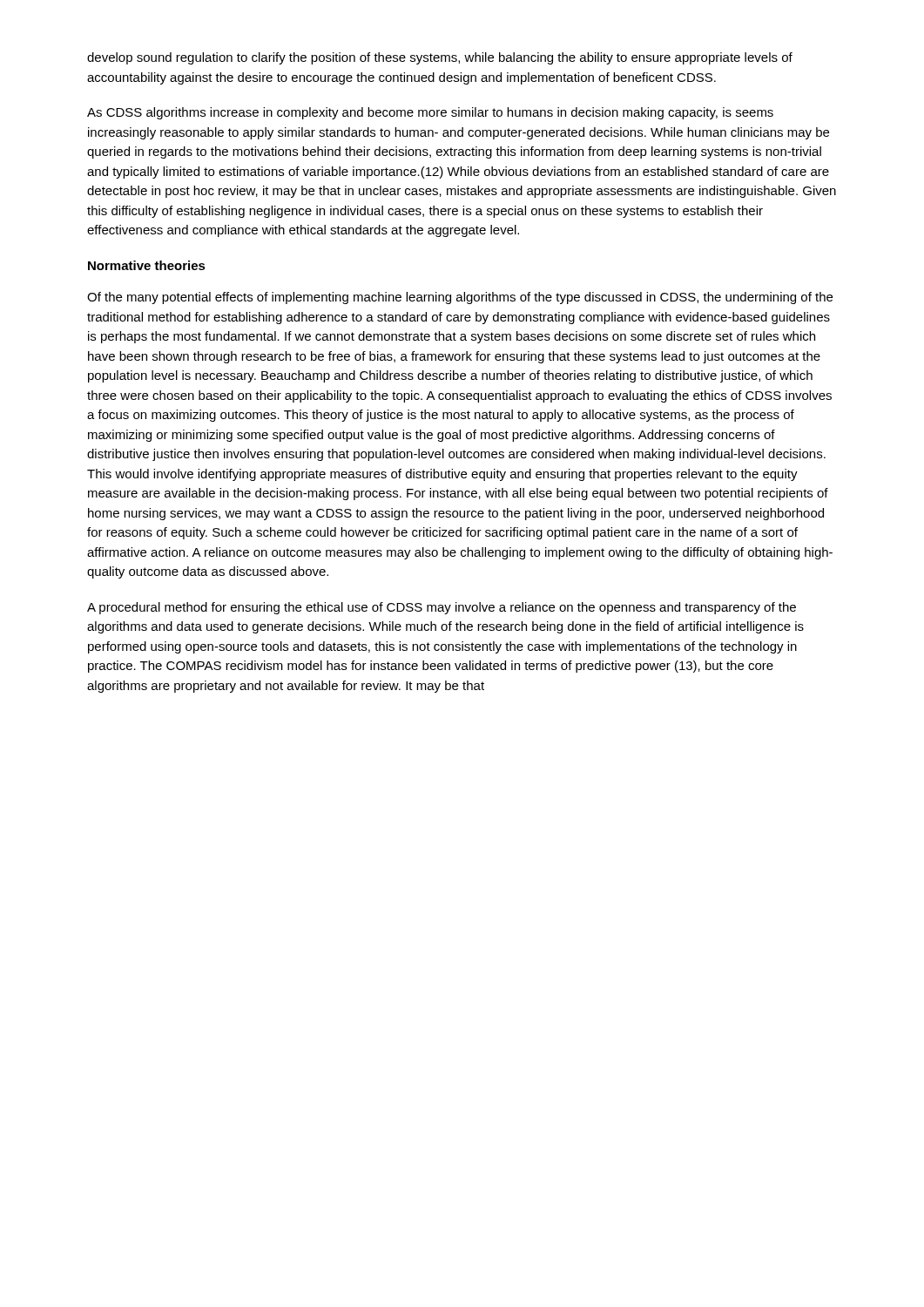Point to the passage starting "Normative theories"
This screenshot has width=924, height=1307.
[146, 265]
